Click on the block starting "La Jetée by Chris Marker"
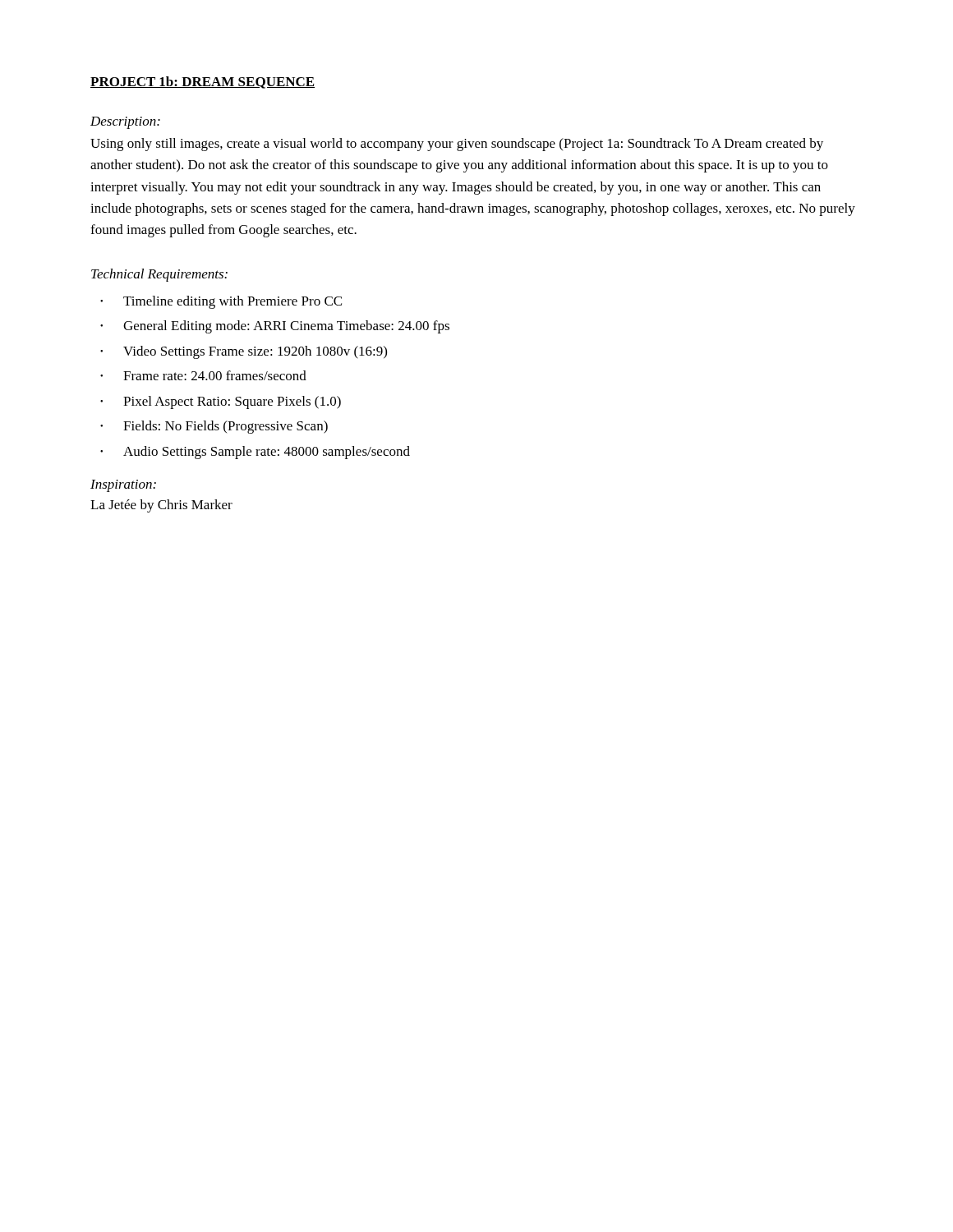The width and height of the screenshot is (953, 1232). tap(161, 505)
